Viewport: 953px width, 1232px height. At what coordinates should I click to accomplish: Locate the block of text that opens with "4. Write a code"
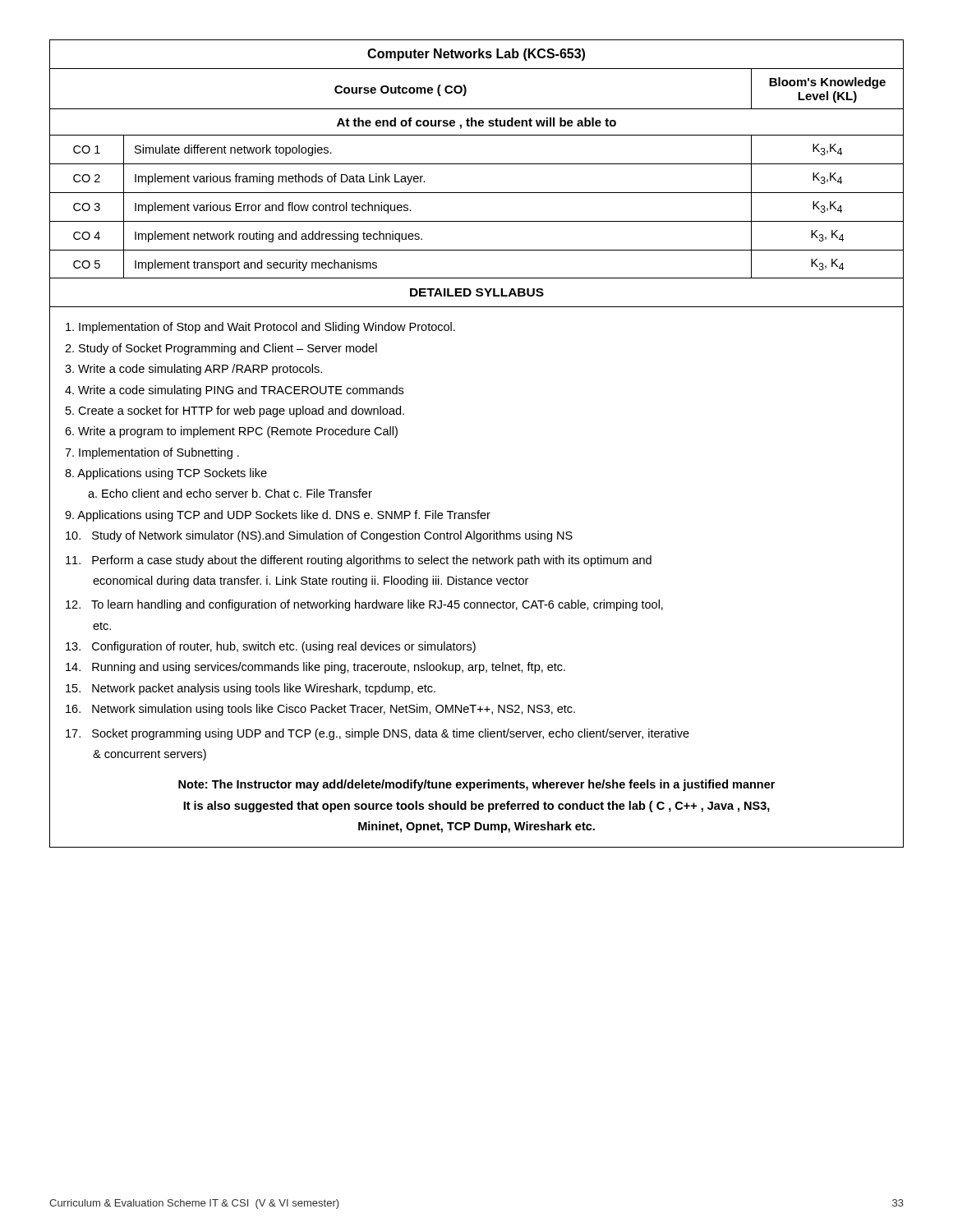(234, 390)
